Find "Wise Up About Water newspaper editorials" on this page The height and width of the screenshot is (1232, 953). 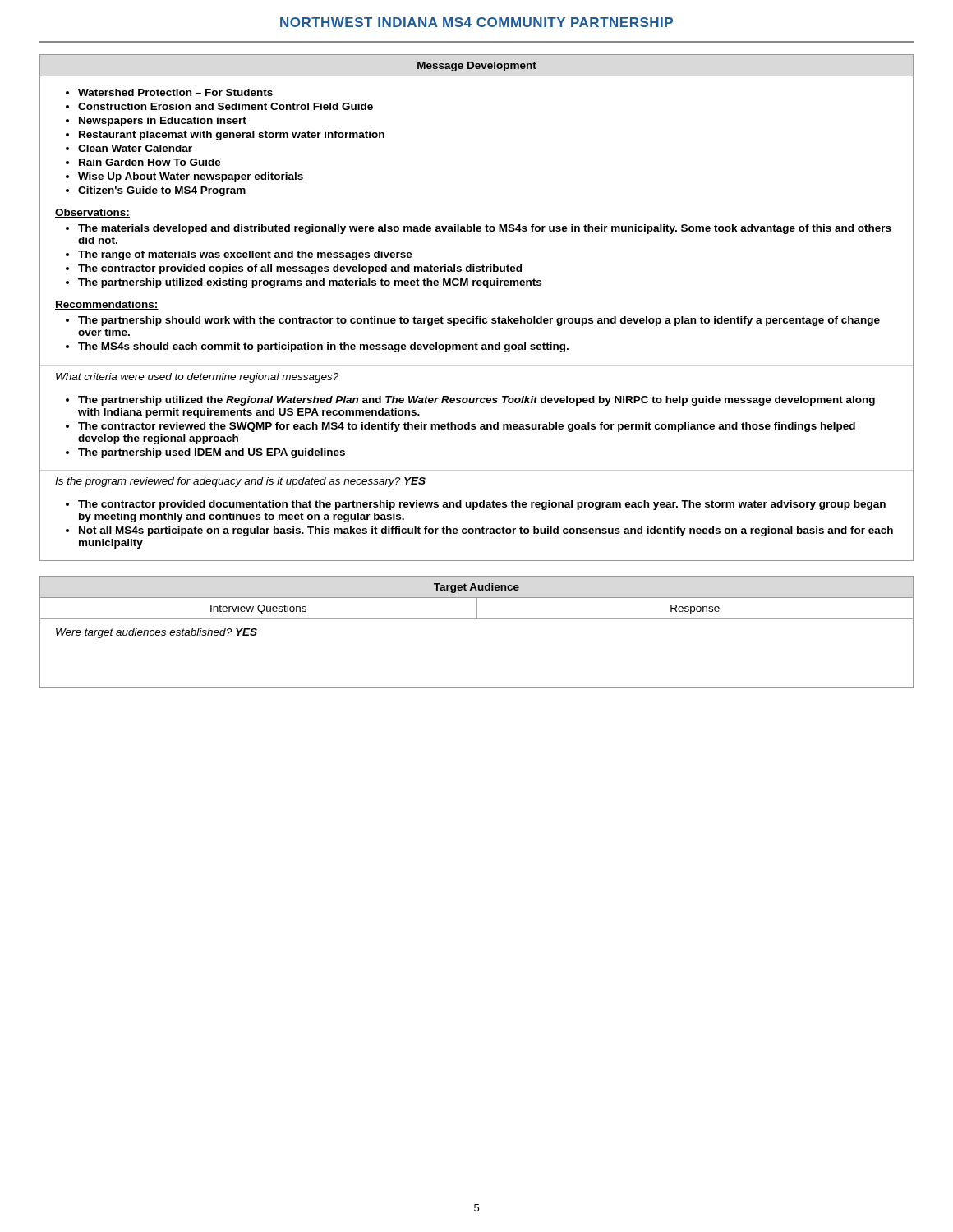pos(191,176)
